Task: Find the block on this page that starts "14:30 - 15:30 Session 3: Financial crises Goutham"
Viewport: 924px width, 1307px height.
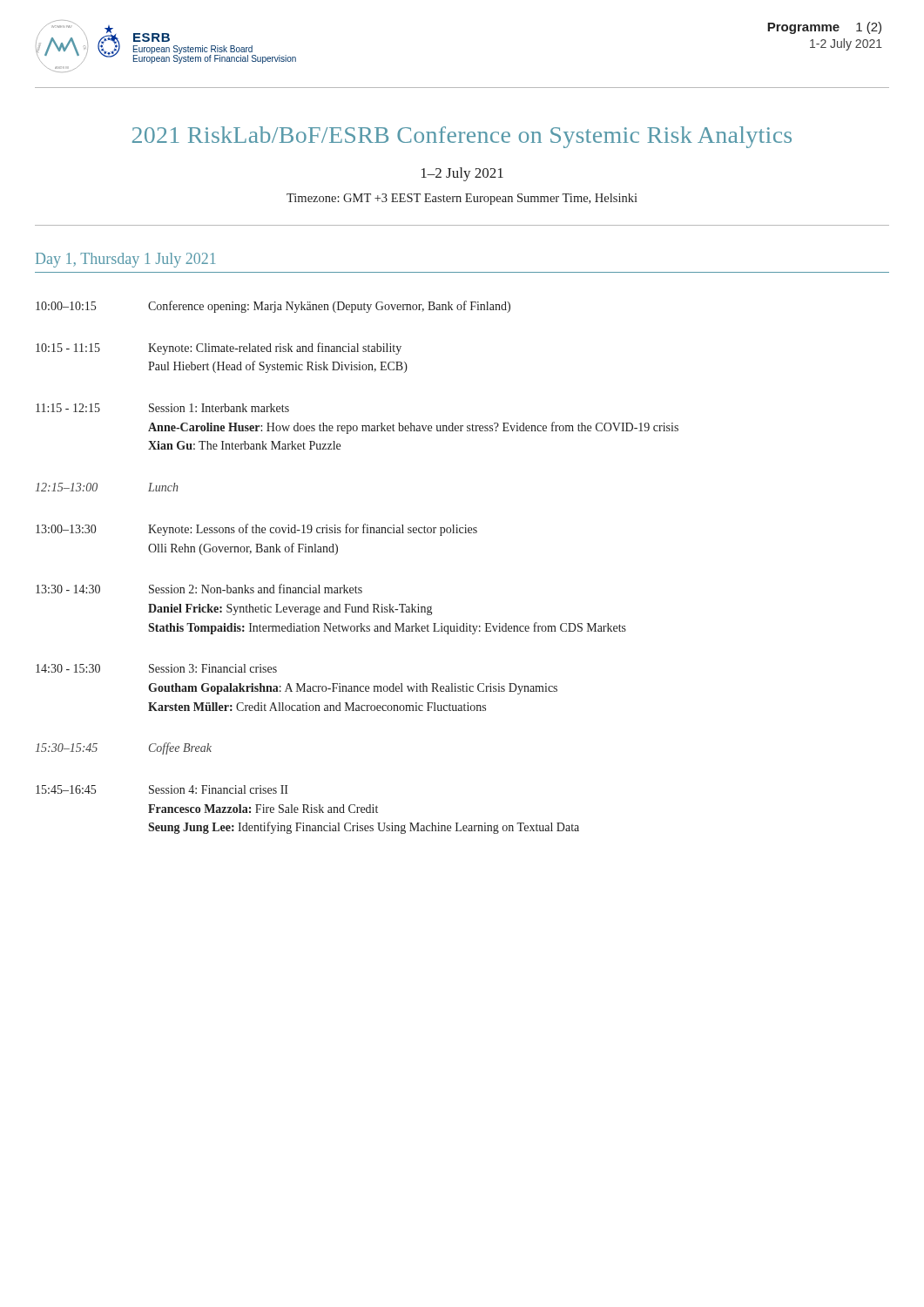Action: point(462,688)
